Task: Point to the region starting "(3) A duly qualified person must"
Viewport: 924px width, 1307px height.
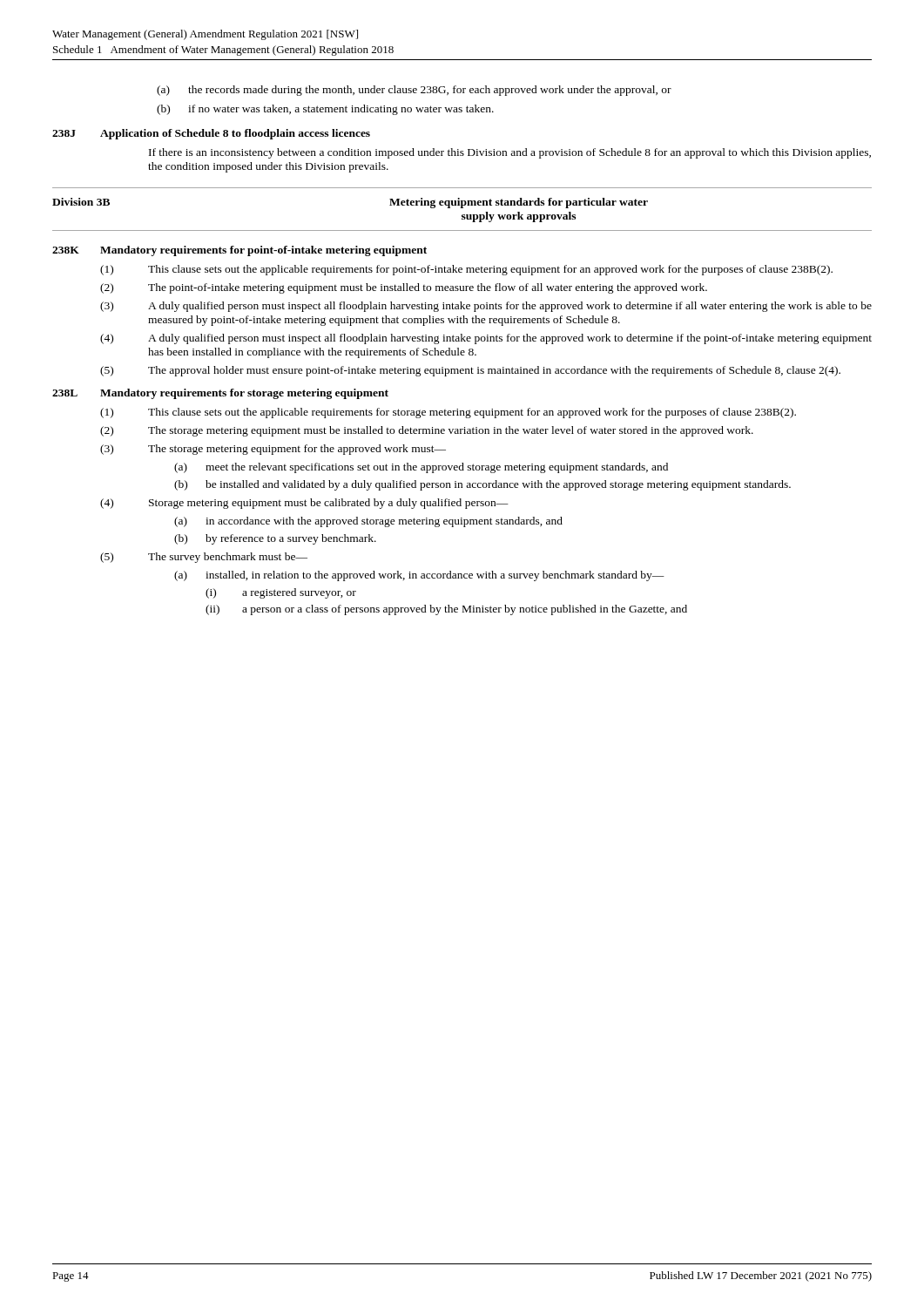Action: (462, 313)
